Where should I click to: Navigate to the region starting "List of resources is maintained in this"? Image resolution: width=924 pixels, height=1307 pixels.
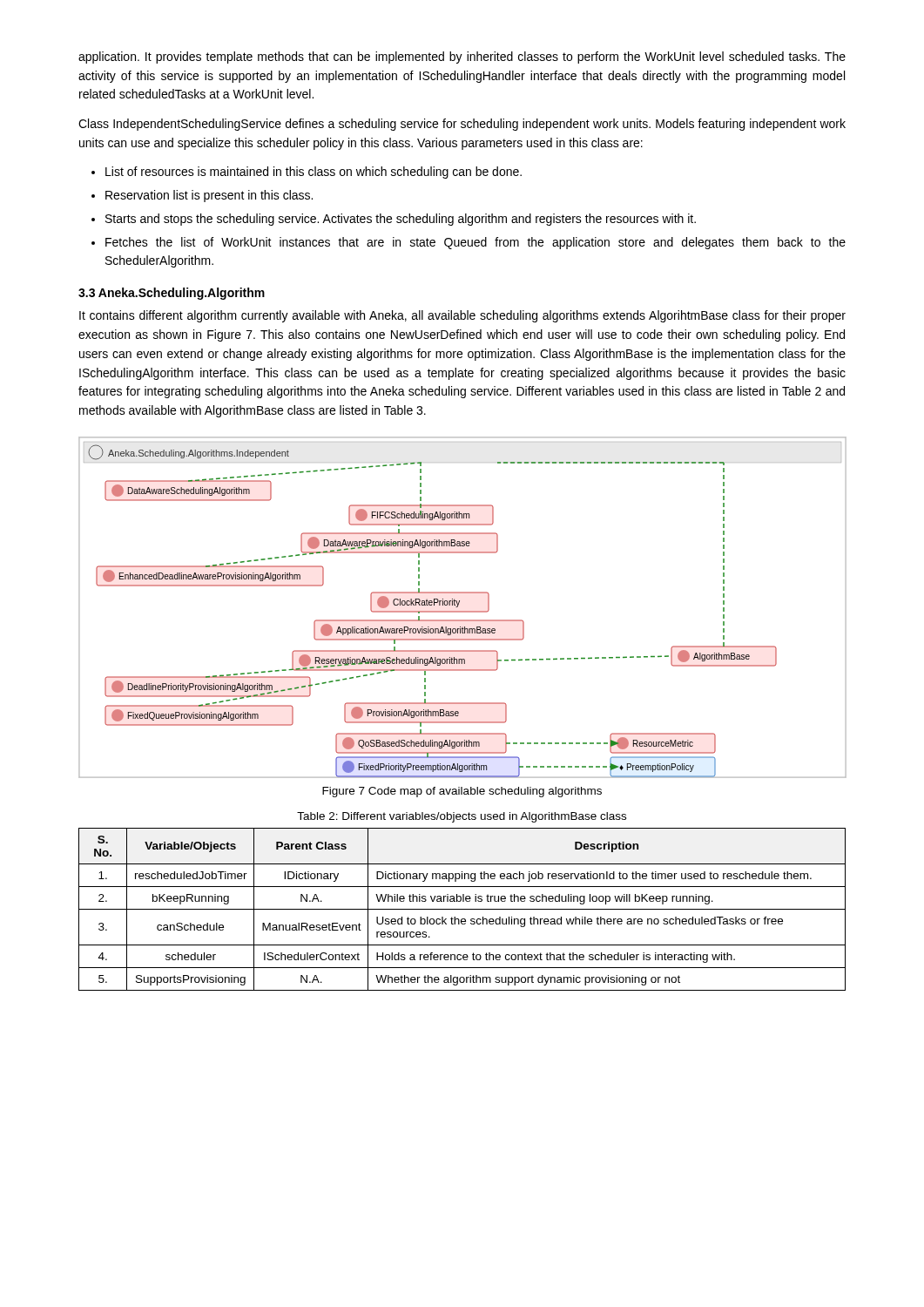point(314,172)
